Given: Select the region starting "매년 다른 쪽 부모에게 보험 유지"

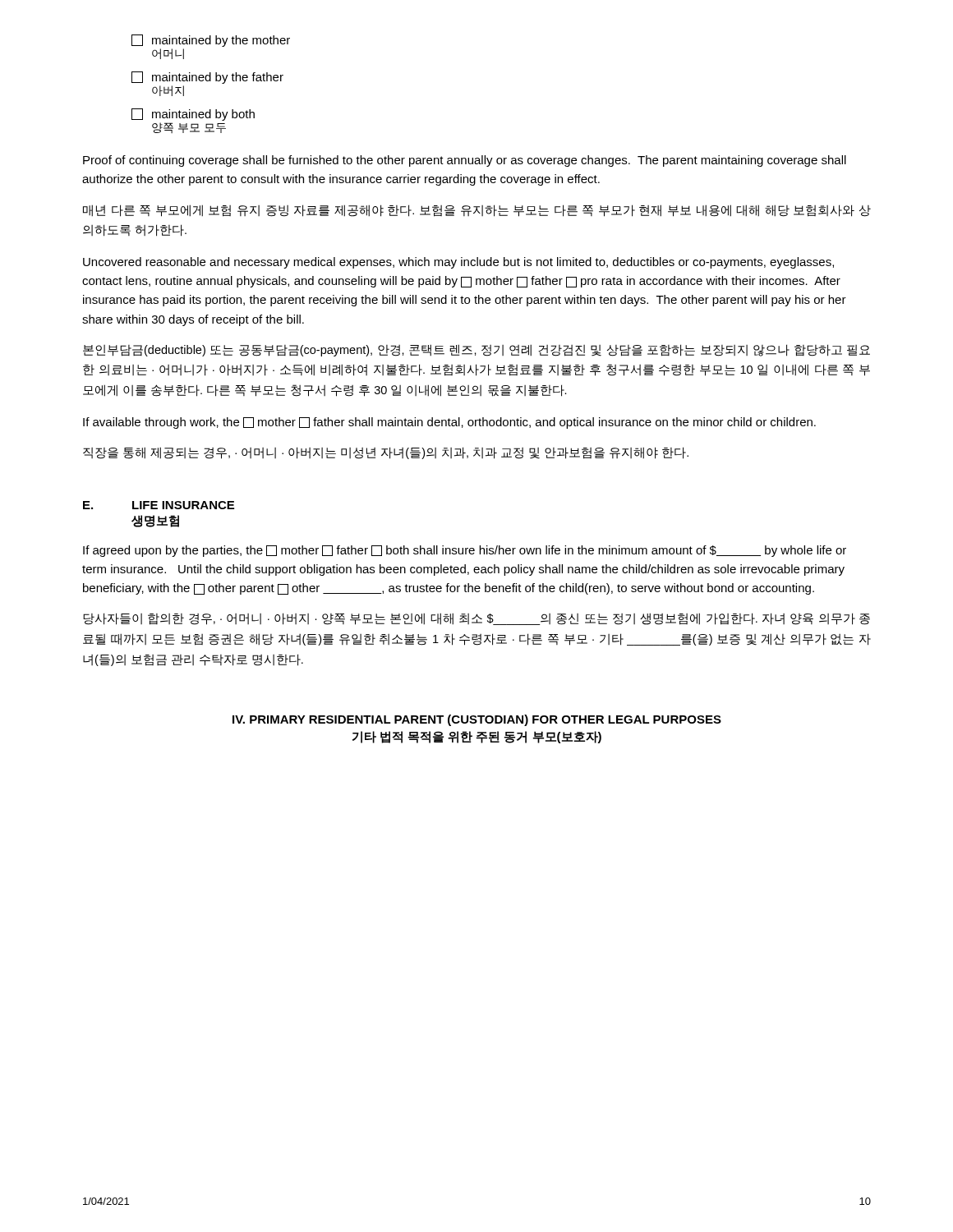Looking at the screenshot, I should tap(476, 220).
